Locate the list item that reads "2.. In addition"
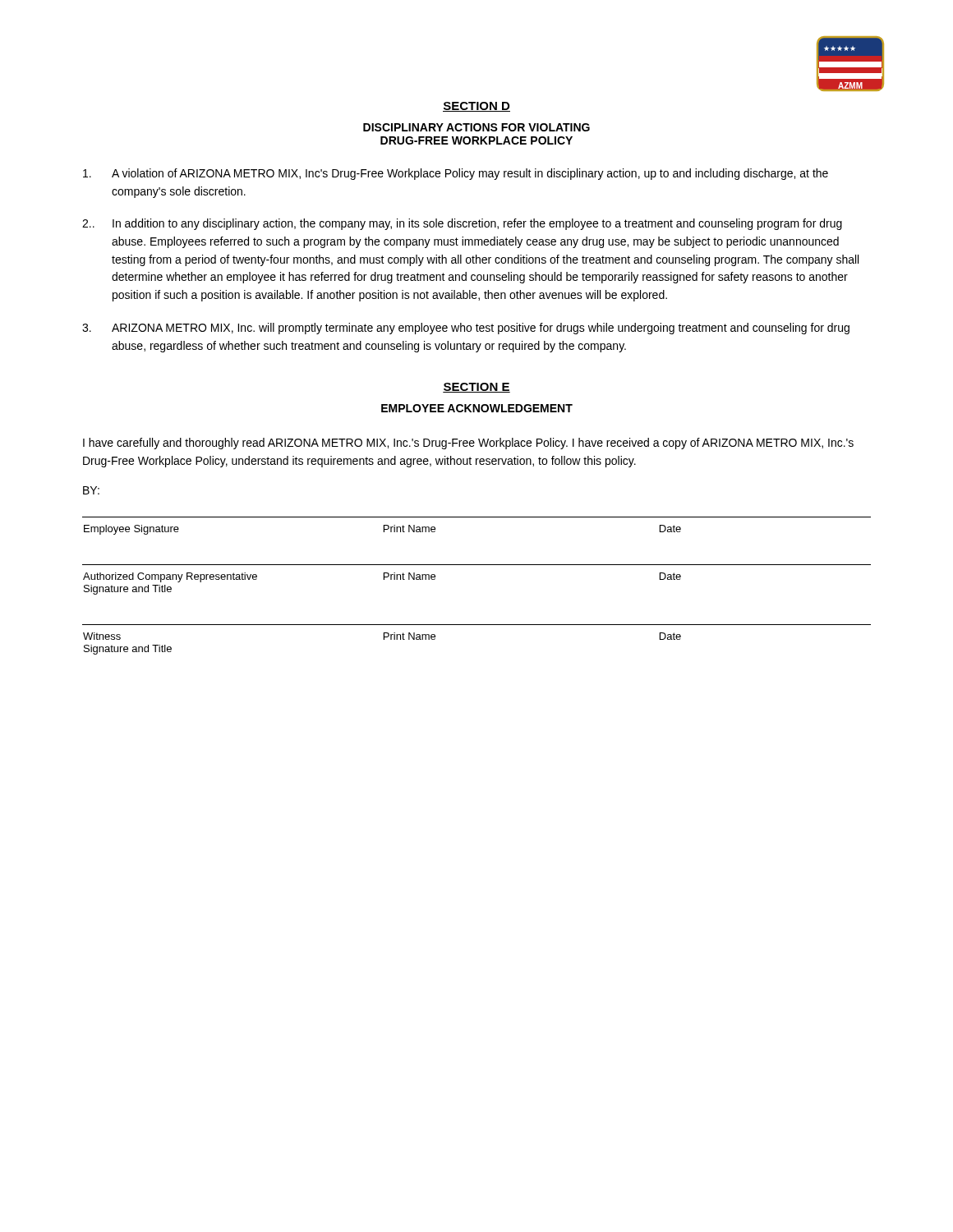Screen dimensions: 1232x953 (x=476, y=260)
